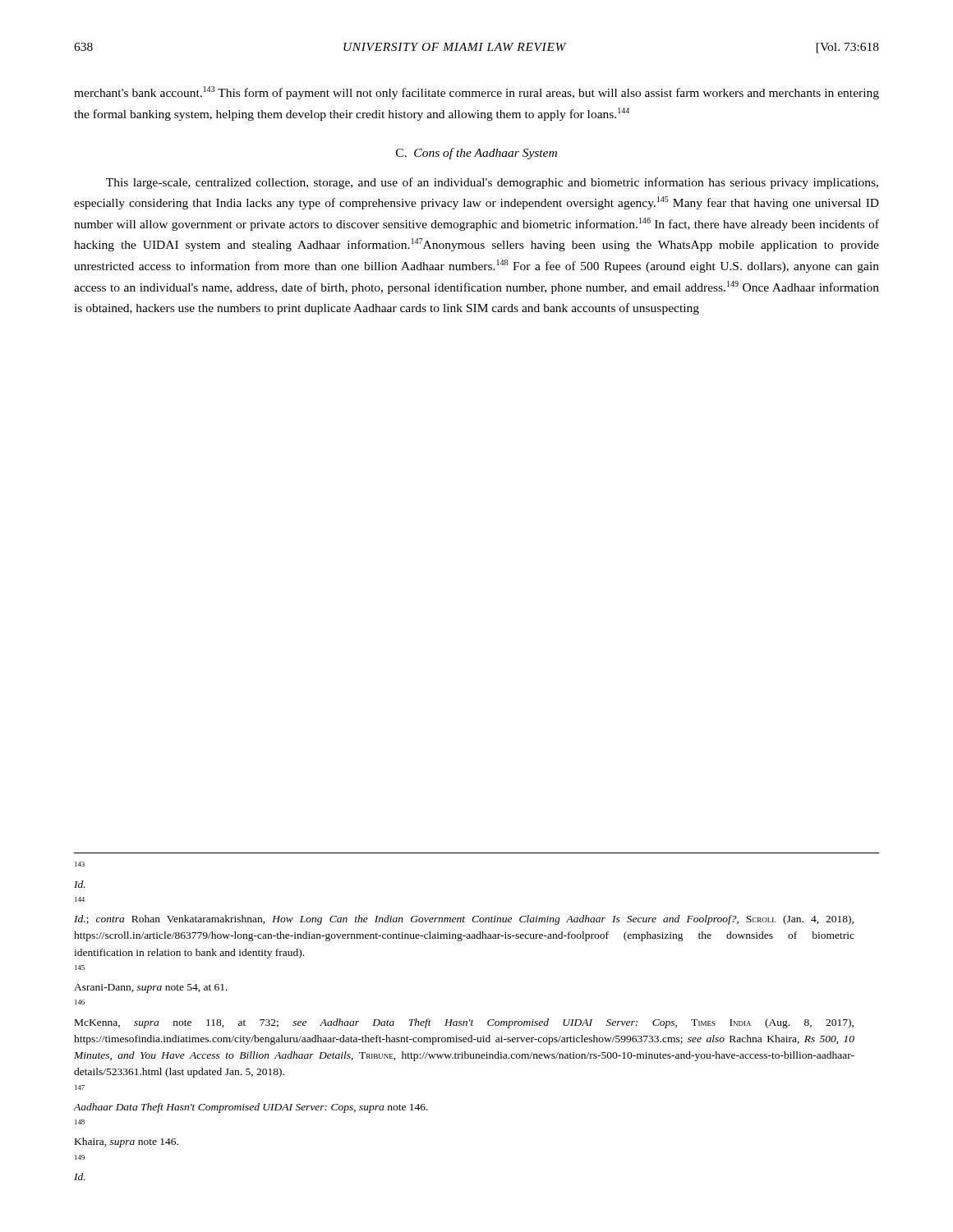This screenshot has width=953, height=1232.
Task: Select the text block containing "This large-scale, centralized collection, storage,"
Action: click(x=476, y=245)
